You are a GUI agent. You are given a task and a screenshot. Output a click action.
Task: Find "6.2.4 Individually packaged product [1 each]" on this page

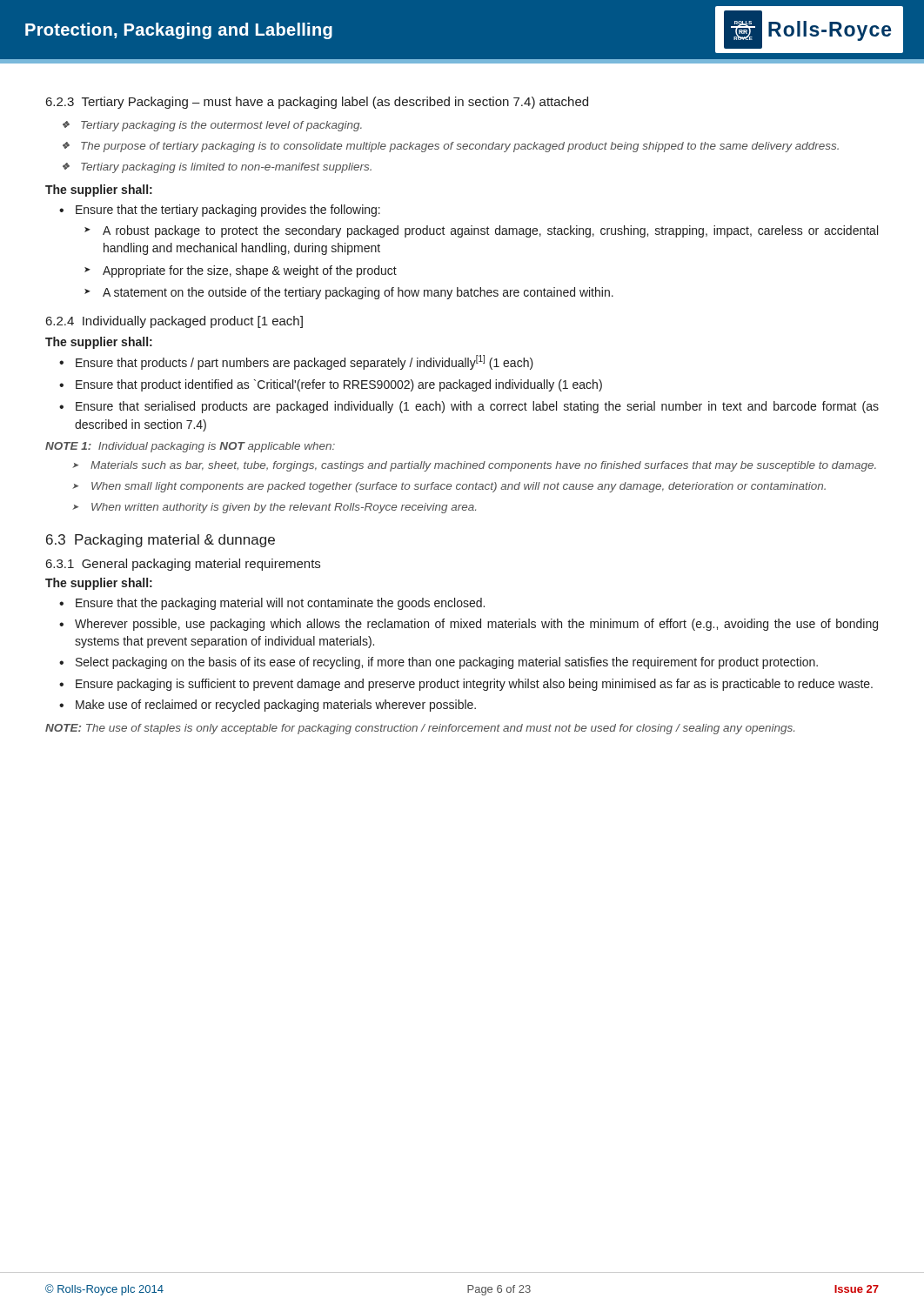click(174, 321)
